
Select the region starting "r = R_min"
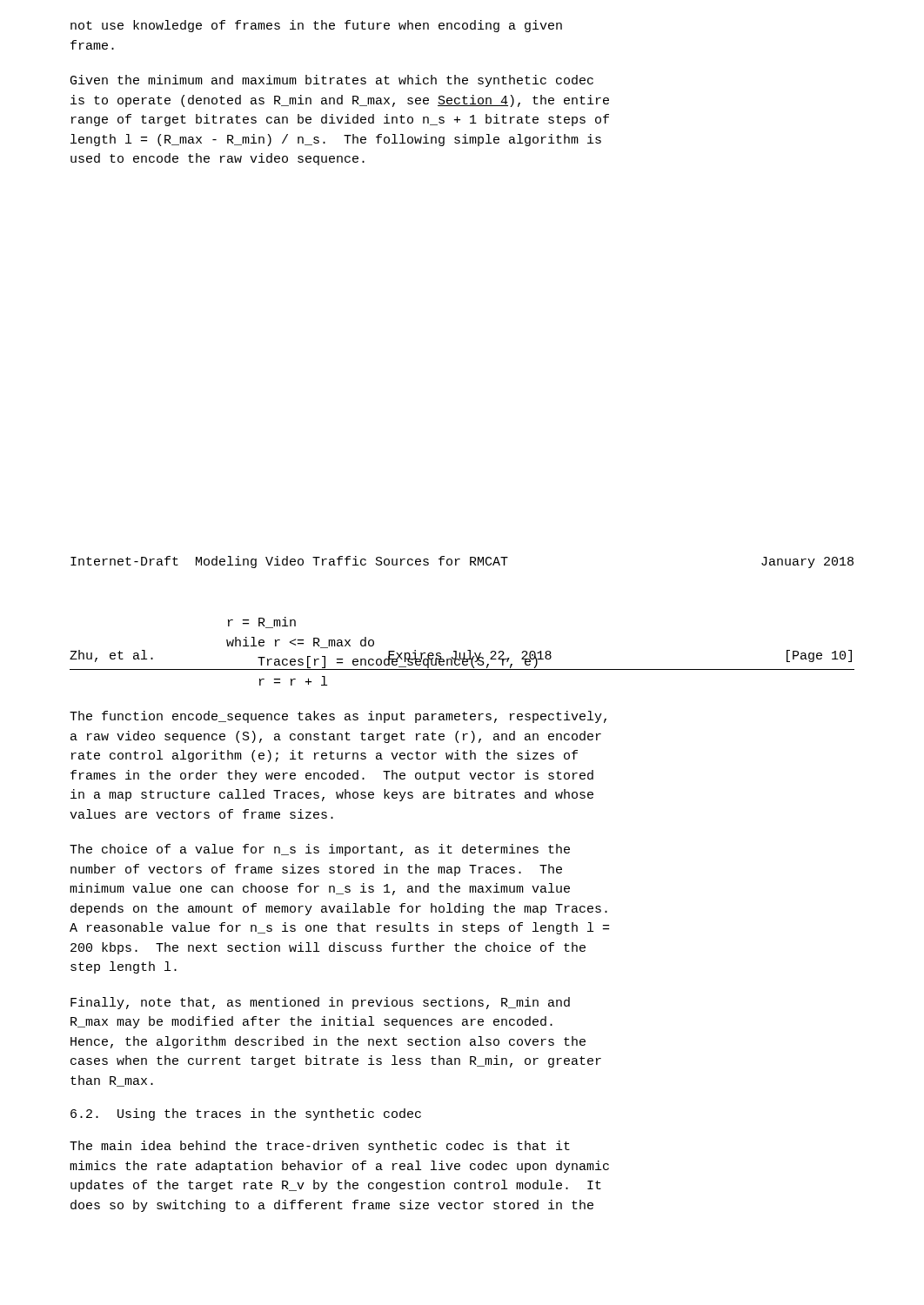click(383, 653)
